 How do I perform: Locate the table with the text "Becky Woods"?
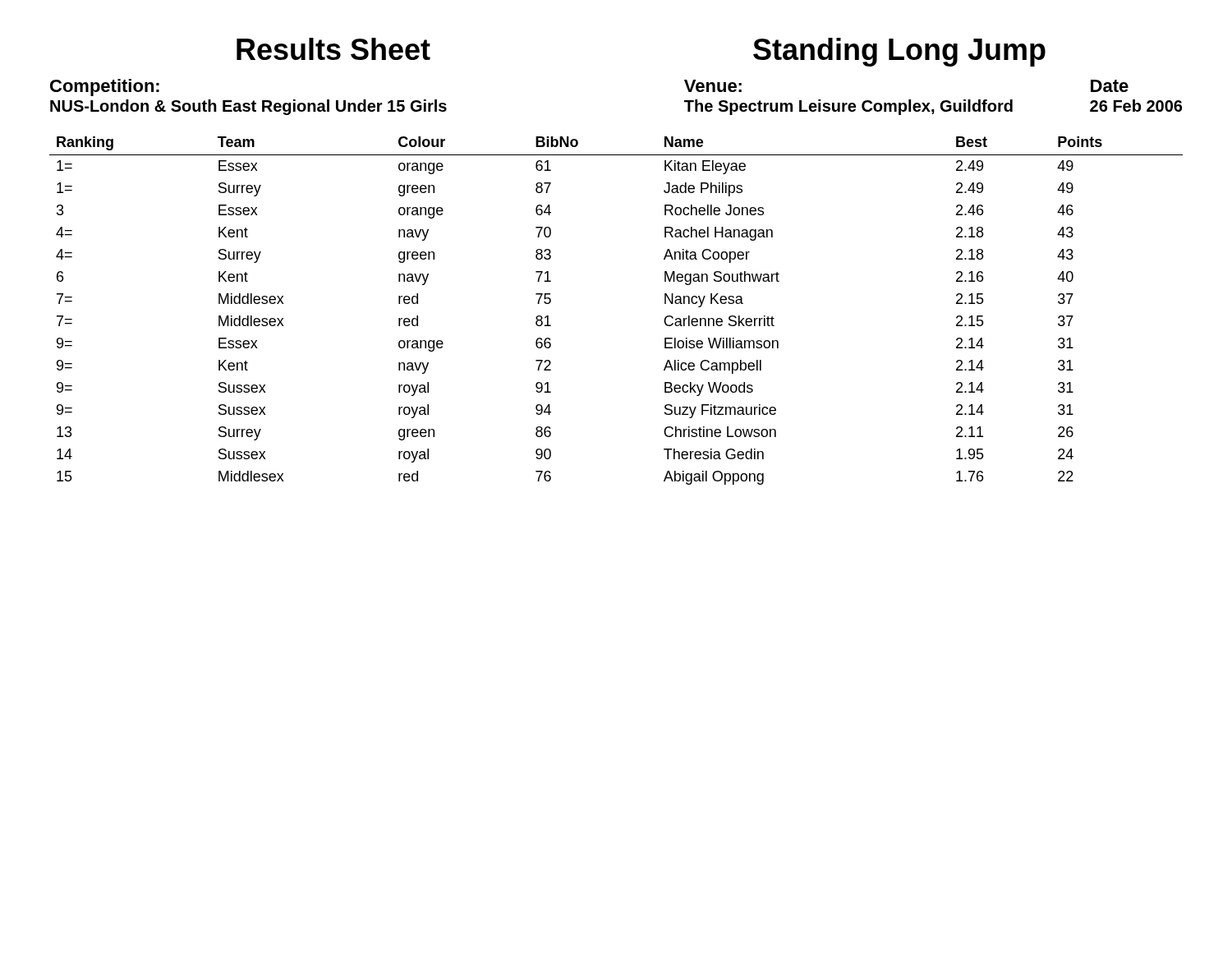tap(616, 309)
